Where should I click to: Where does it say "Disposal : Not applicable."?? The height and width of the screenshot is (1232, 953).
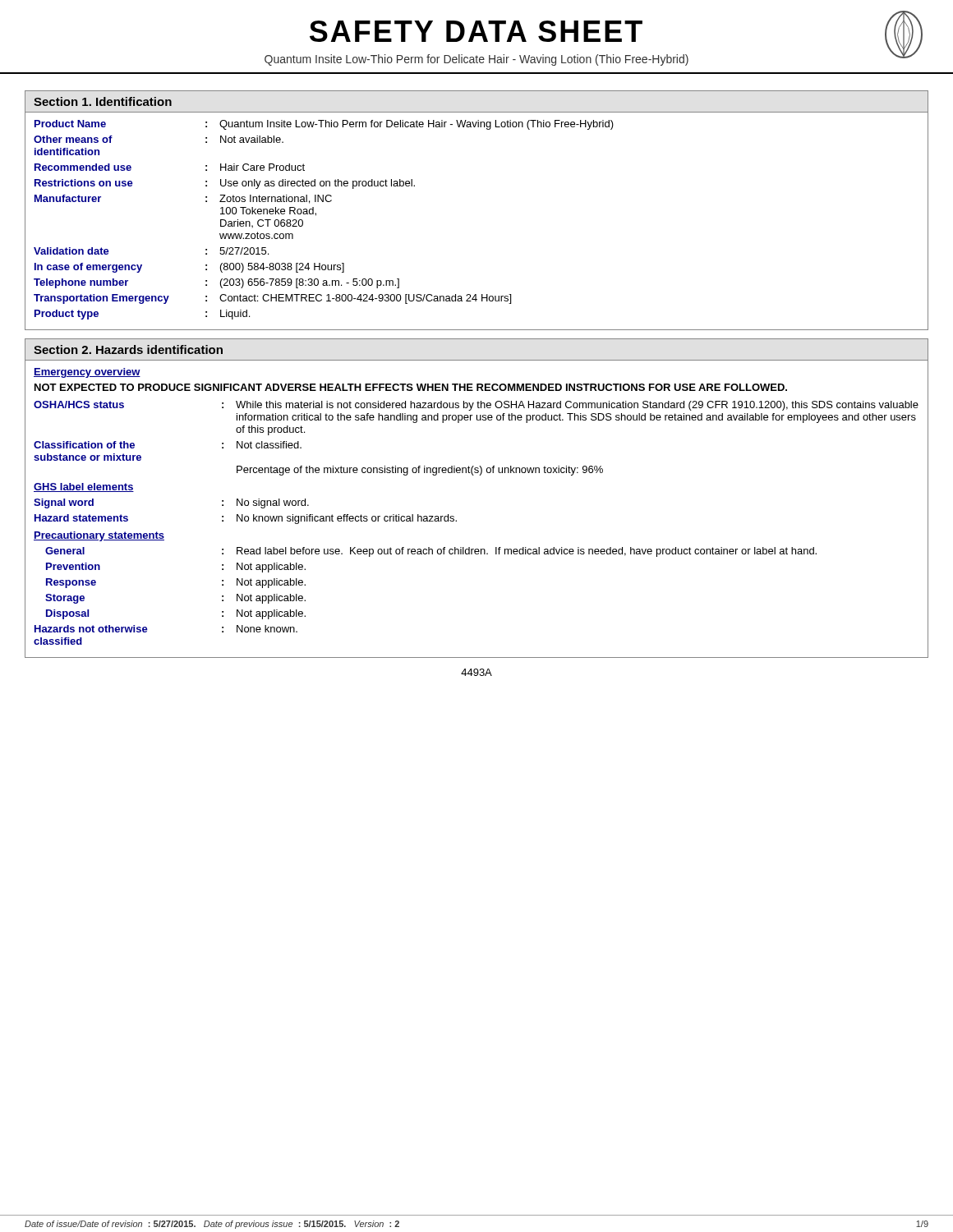(76, 614)
